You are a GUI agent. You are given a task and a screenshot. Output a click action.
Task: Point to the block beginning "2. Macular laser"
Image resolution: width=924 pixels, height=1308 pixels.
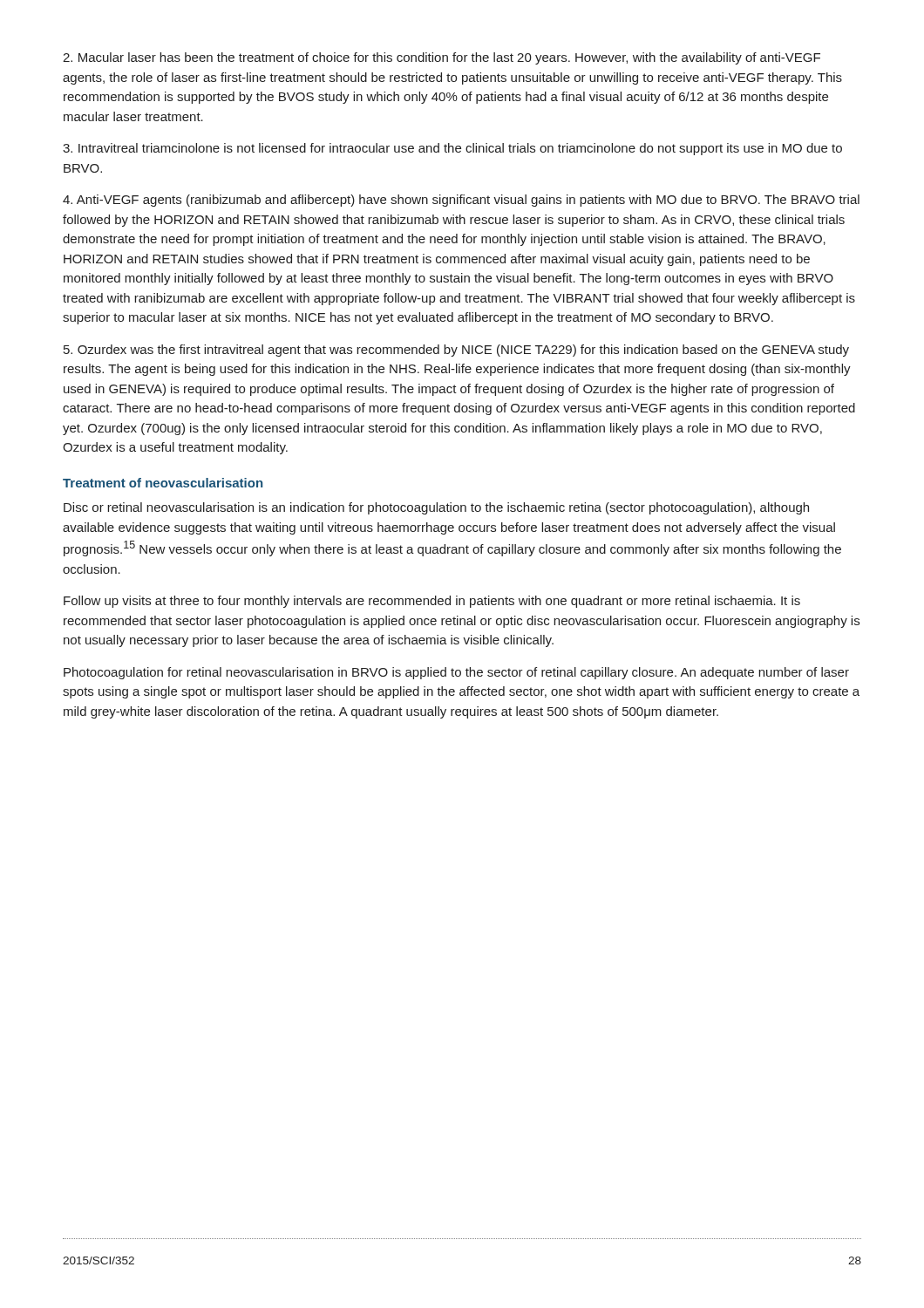coord(452,87)
